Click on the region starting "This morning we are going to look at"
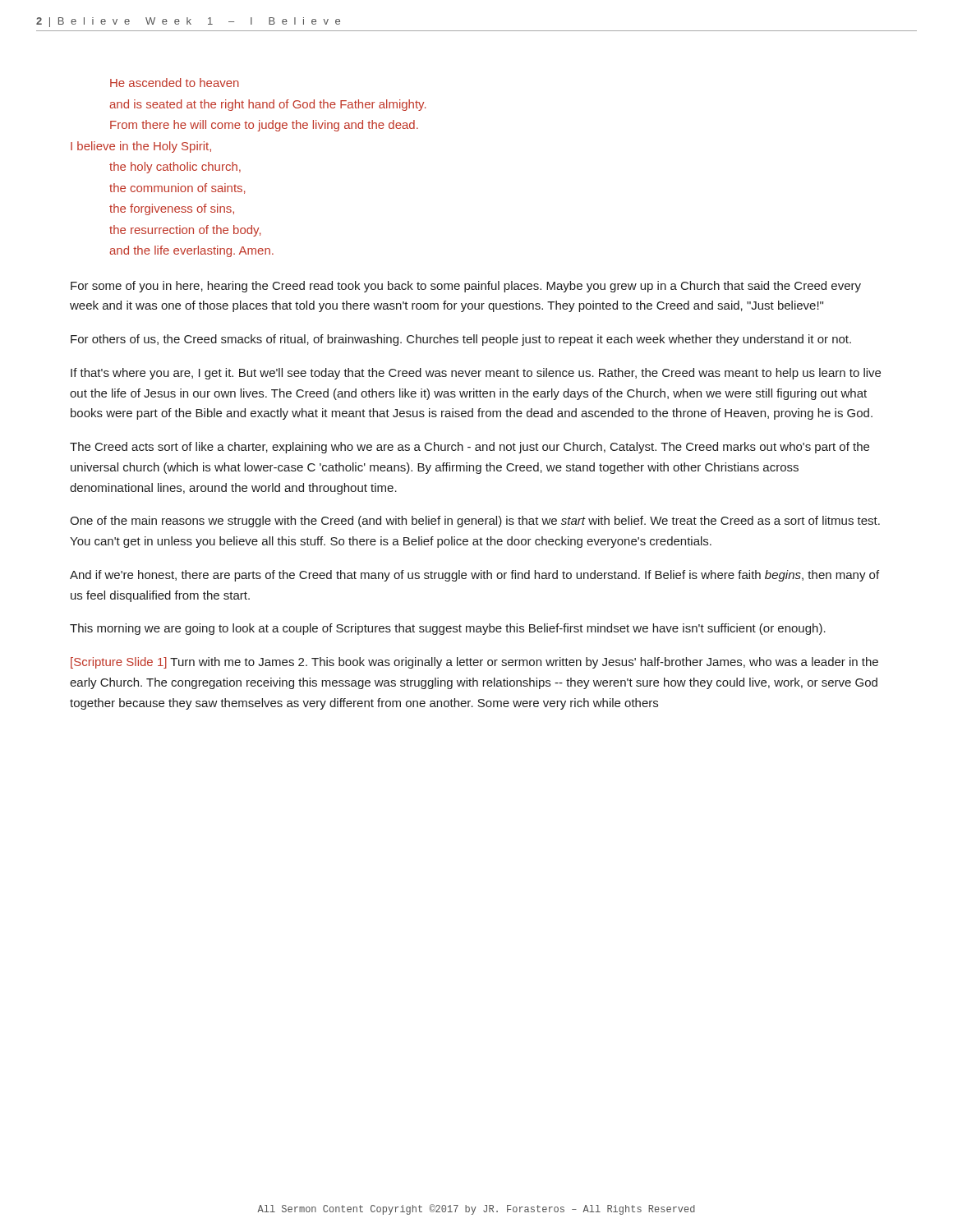Screen dimensions: 1232x953 [448, 628]
